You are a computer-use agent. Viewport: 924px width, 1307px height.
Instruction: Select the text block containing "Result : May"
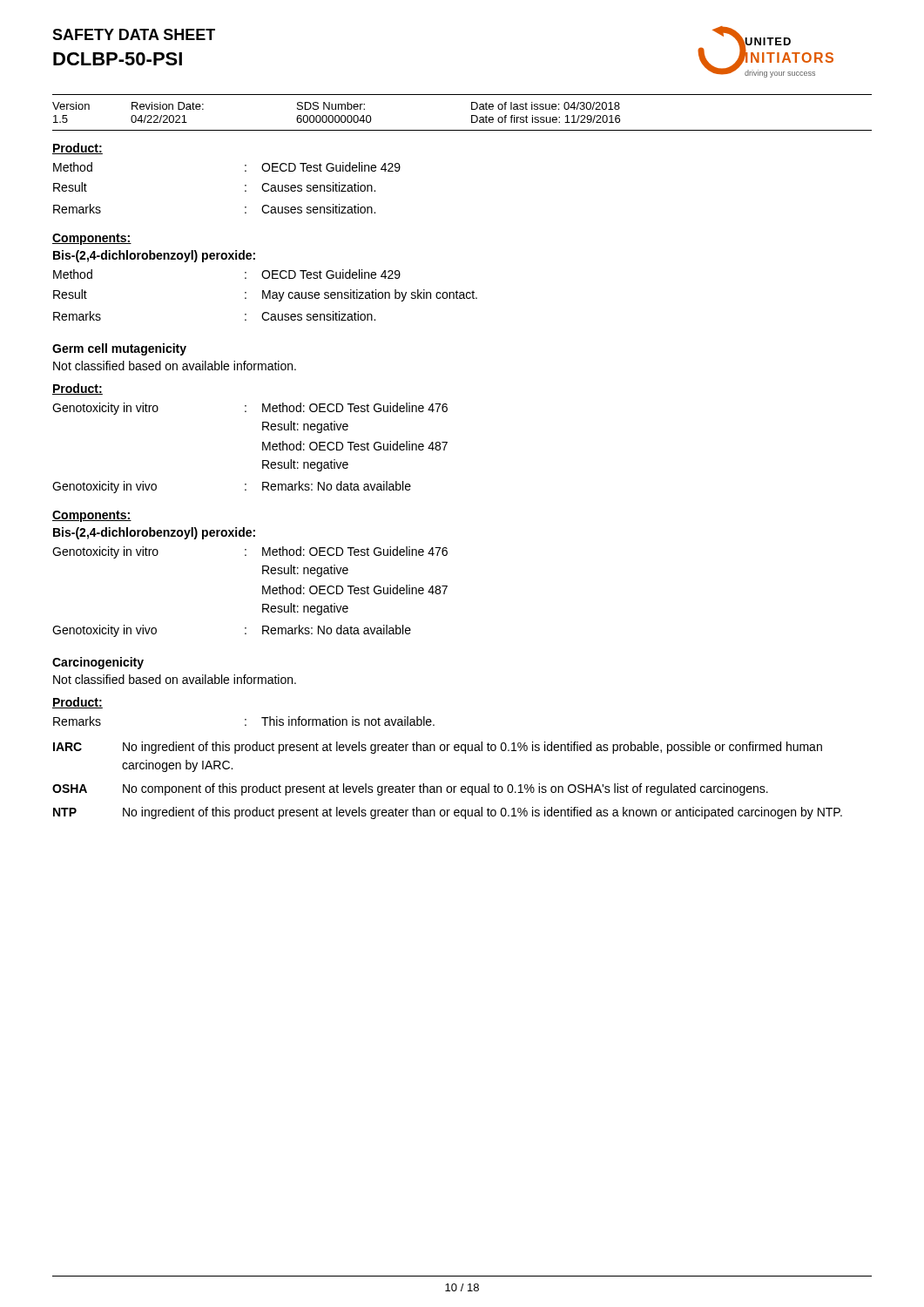462,295
